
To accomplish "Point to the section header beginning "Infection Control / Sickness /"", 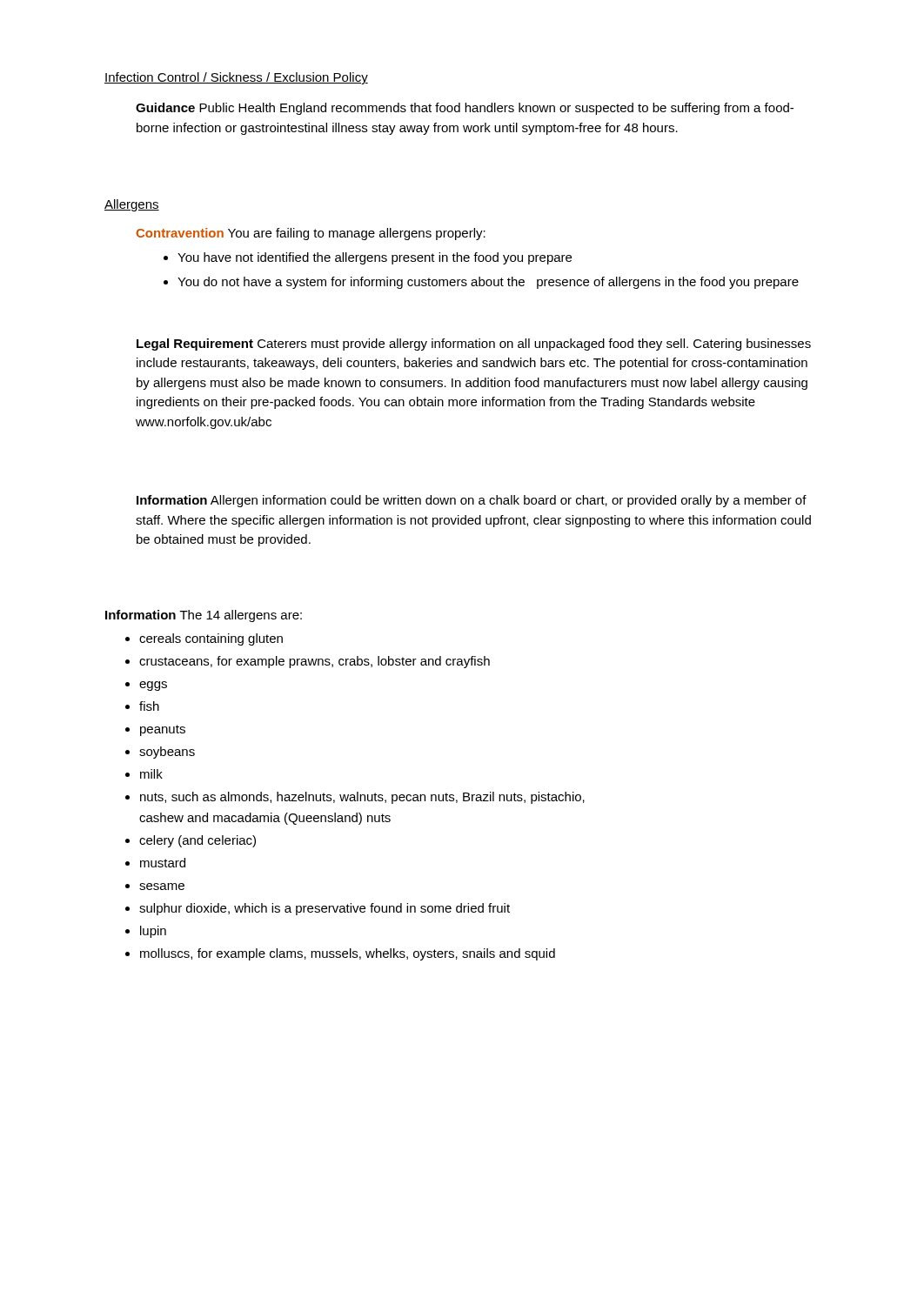I will (236, 77).
